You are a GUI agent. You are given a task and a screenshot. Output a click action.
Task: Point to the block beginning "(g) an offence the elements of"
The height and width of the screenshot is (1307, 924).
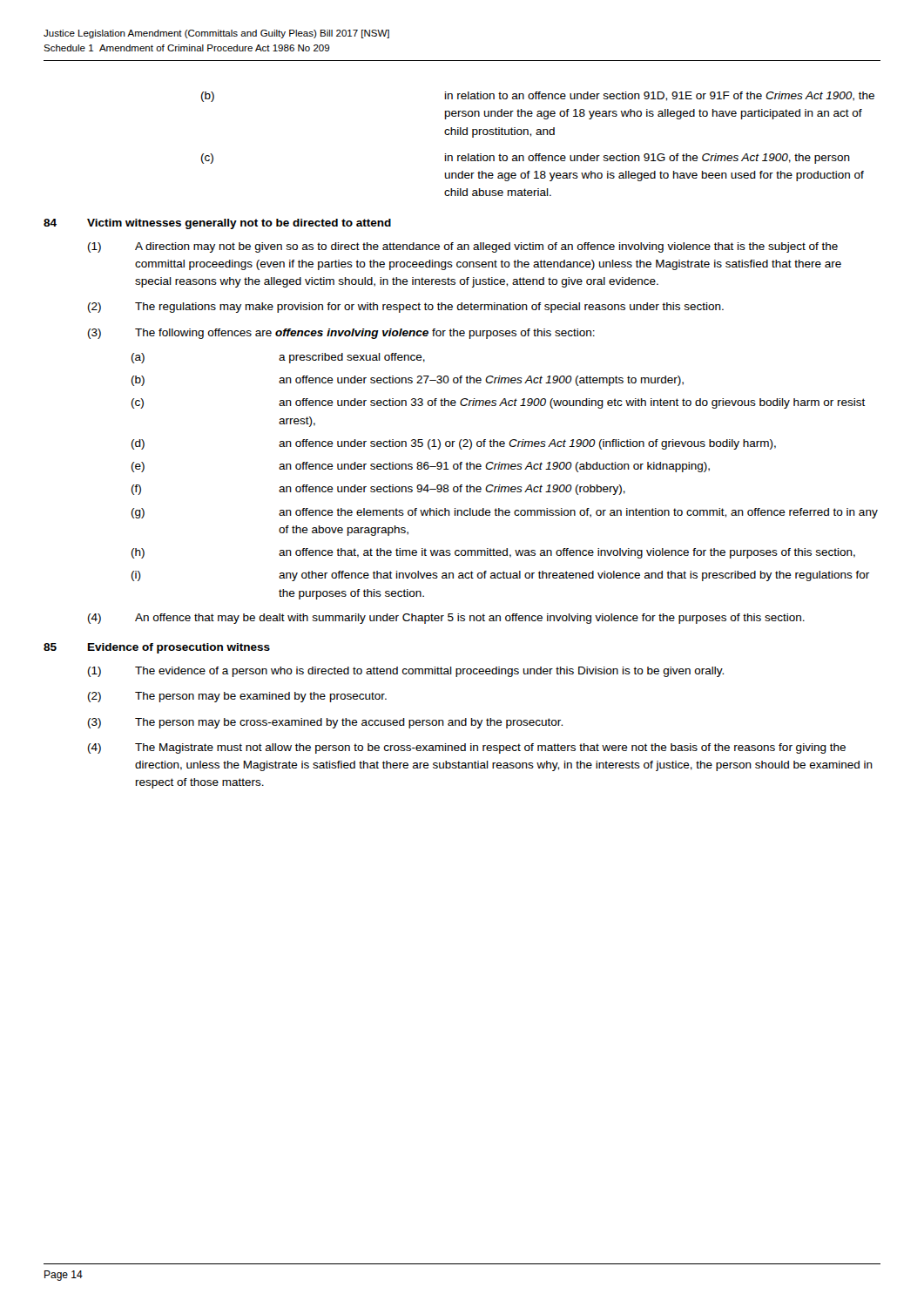click(462, 521)
